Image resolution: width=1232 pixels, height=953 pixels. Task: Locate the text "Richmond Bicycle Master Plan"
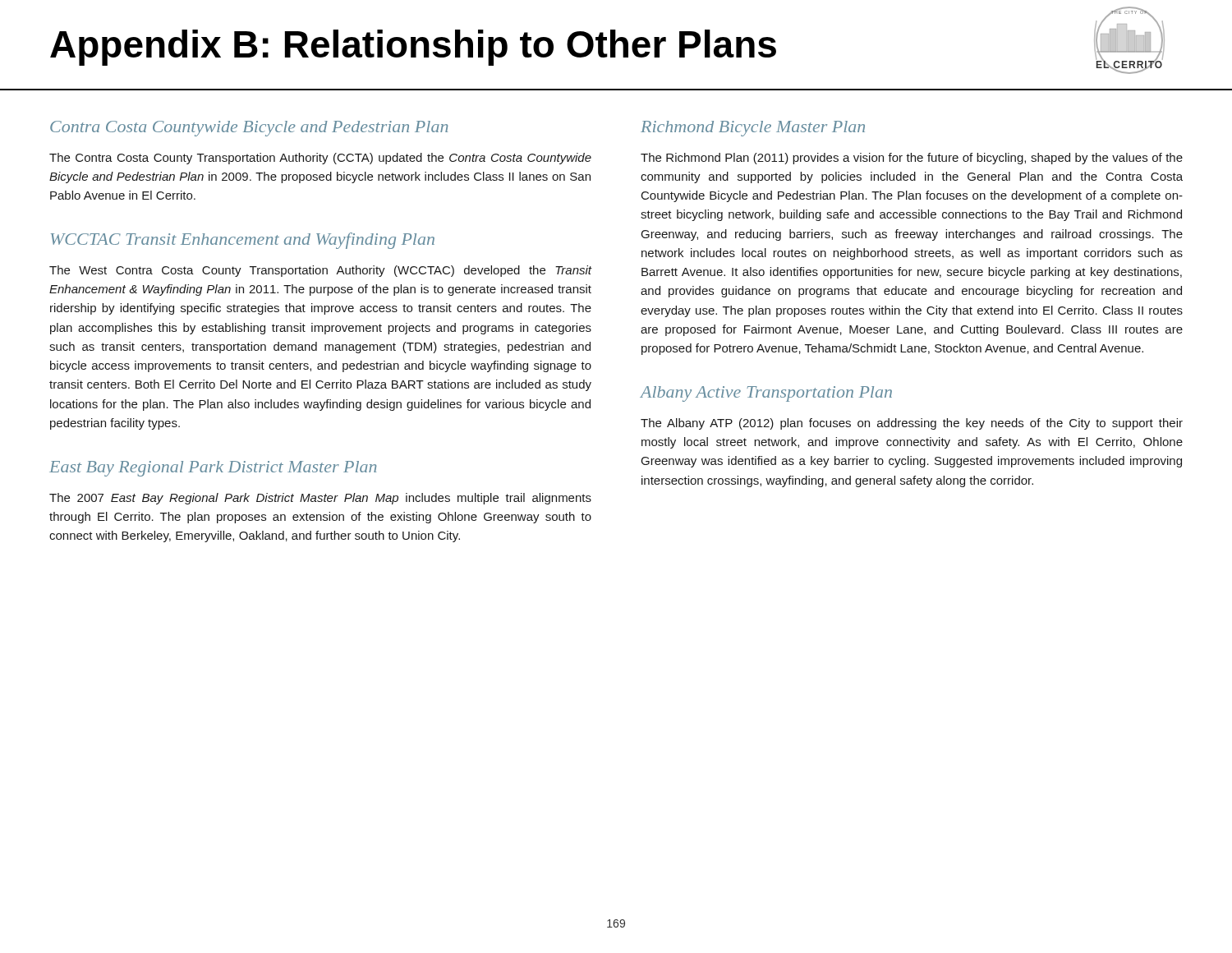(753, 126)
